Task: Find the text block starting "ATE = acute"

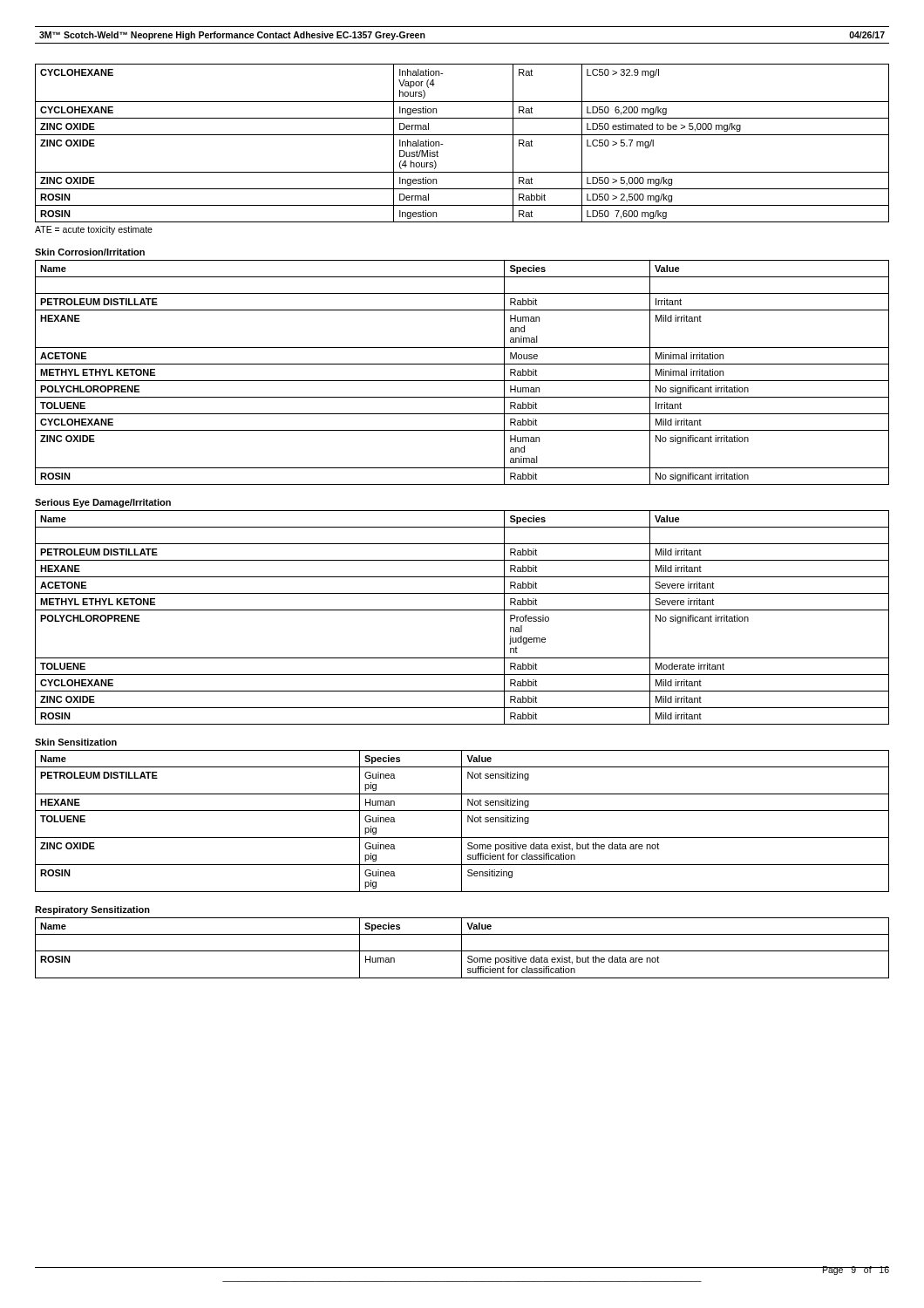Action: [94, 229]
